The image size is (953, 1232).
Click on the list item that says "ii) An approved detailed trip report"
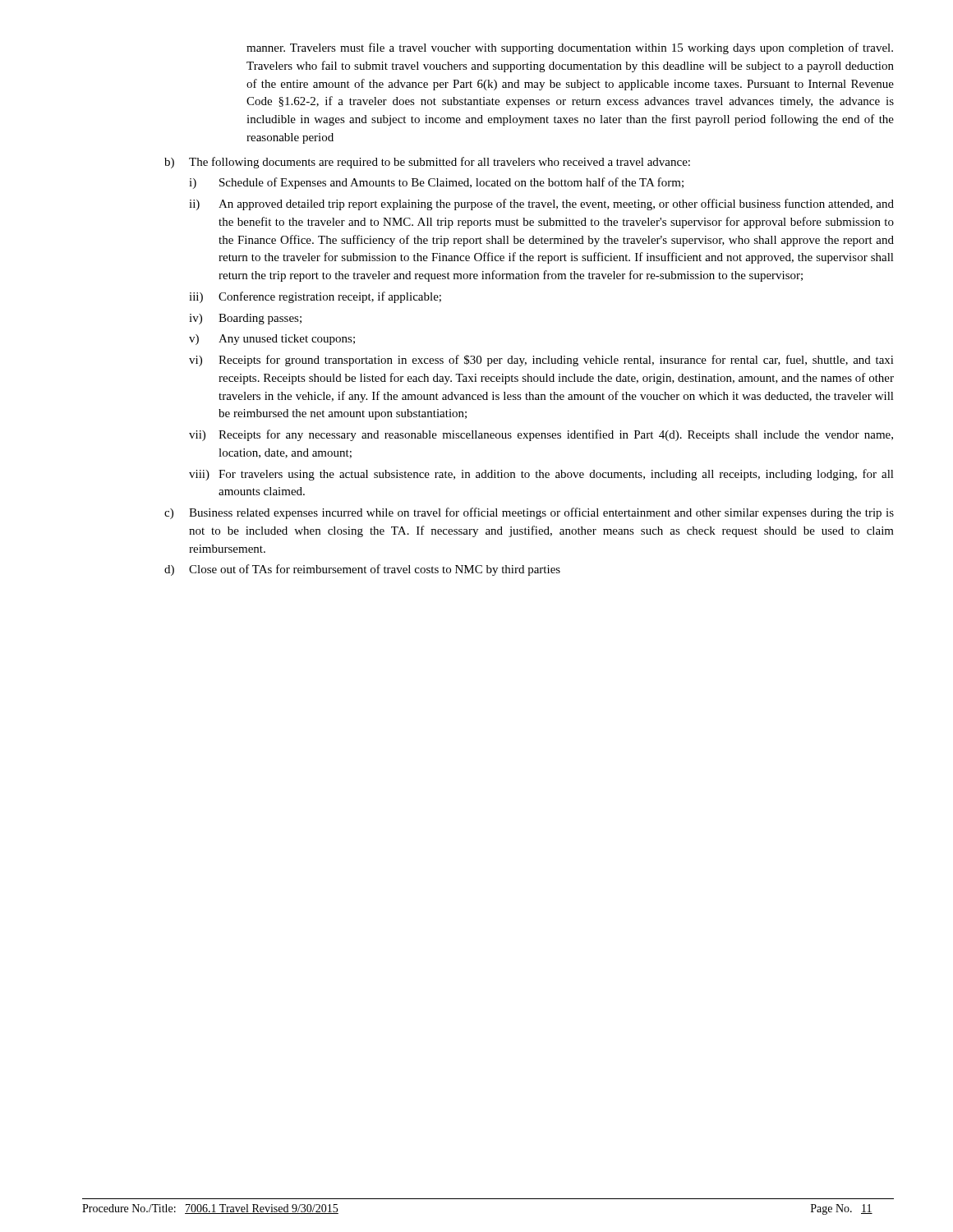click(x=541, y=240)
